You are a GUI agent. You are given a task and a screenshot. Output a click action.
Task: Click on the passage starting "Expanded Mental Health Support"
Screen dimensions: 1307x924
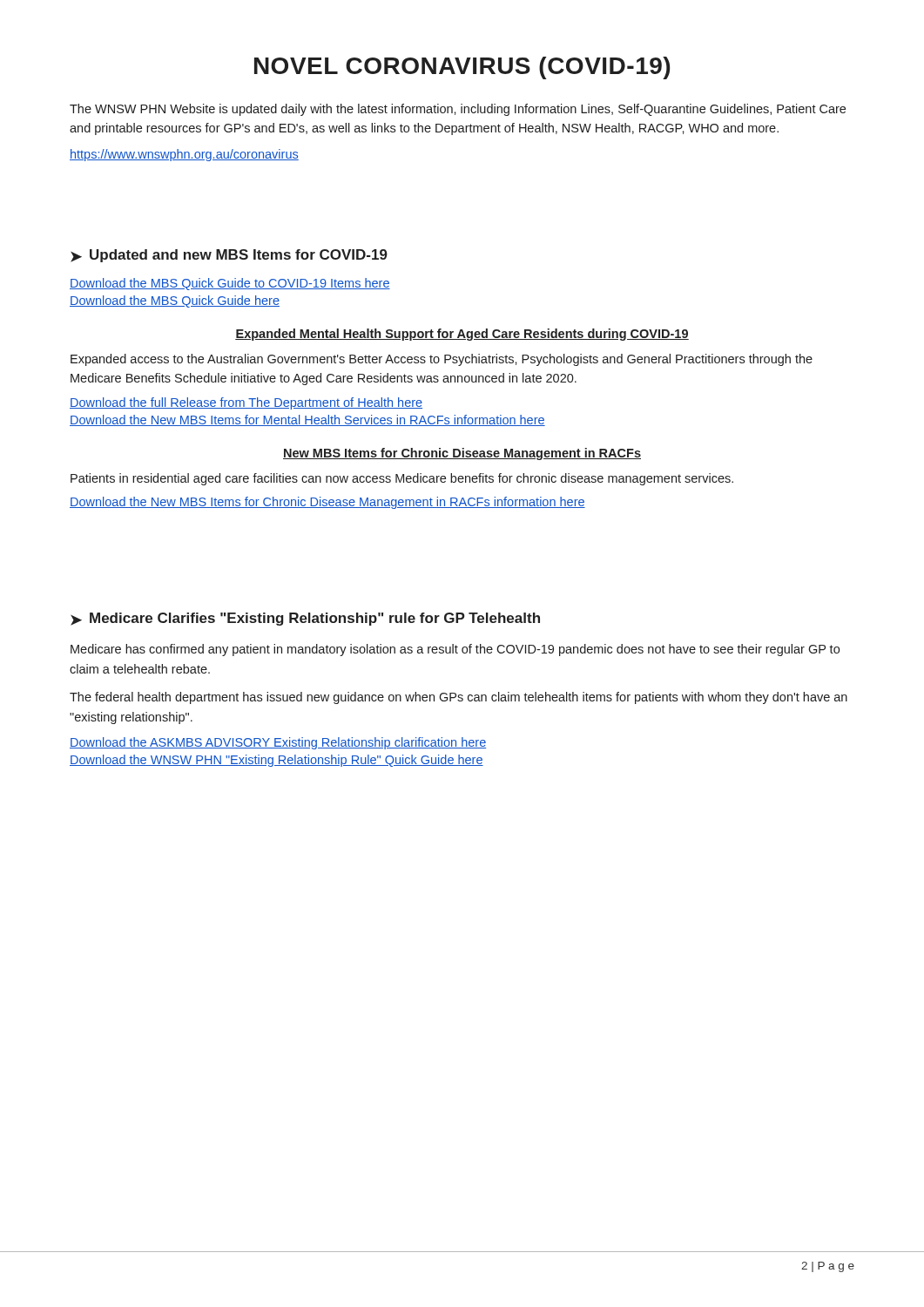462,334
